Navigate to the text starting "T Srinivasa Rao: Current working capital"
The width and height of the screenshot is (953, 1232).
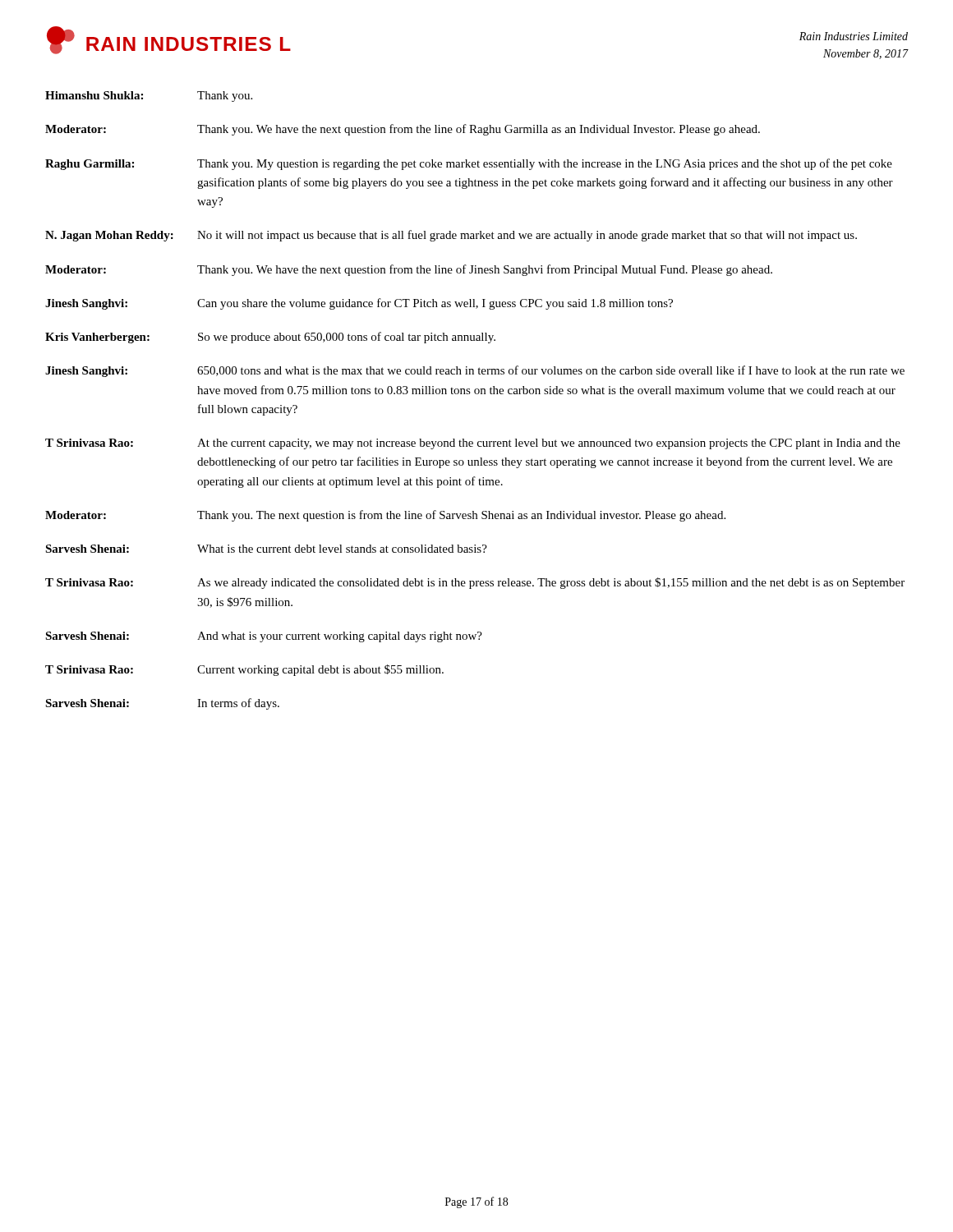(244, 670)
